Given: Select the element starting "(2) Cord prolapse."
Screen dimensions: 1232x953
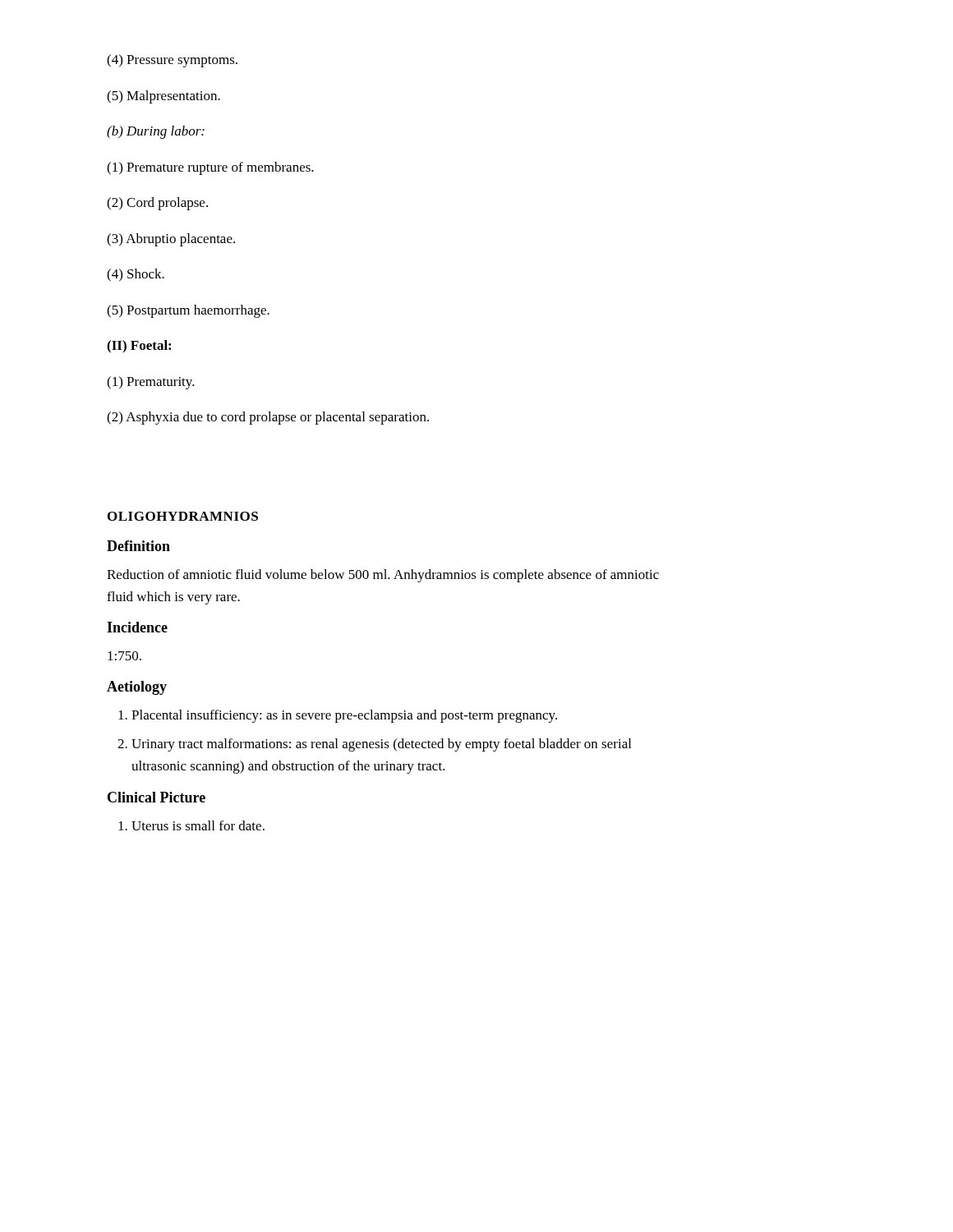Looking at the screenshot, I should [158, 202].
